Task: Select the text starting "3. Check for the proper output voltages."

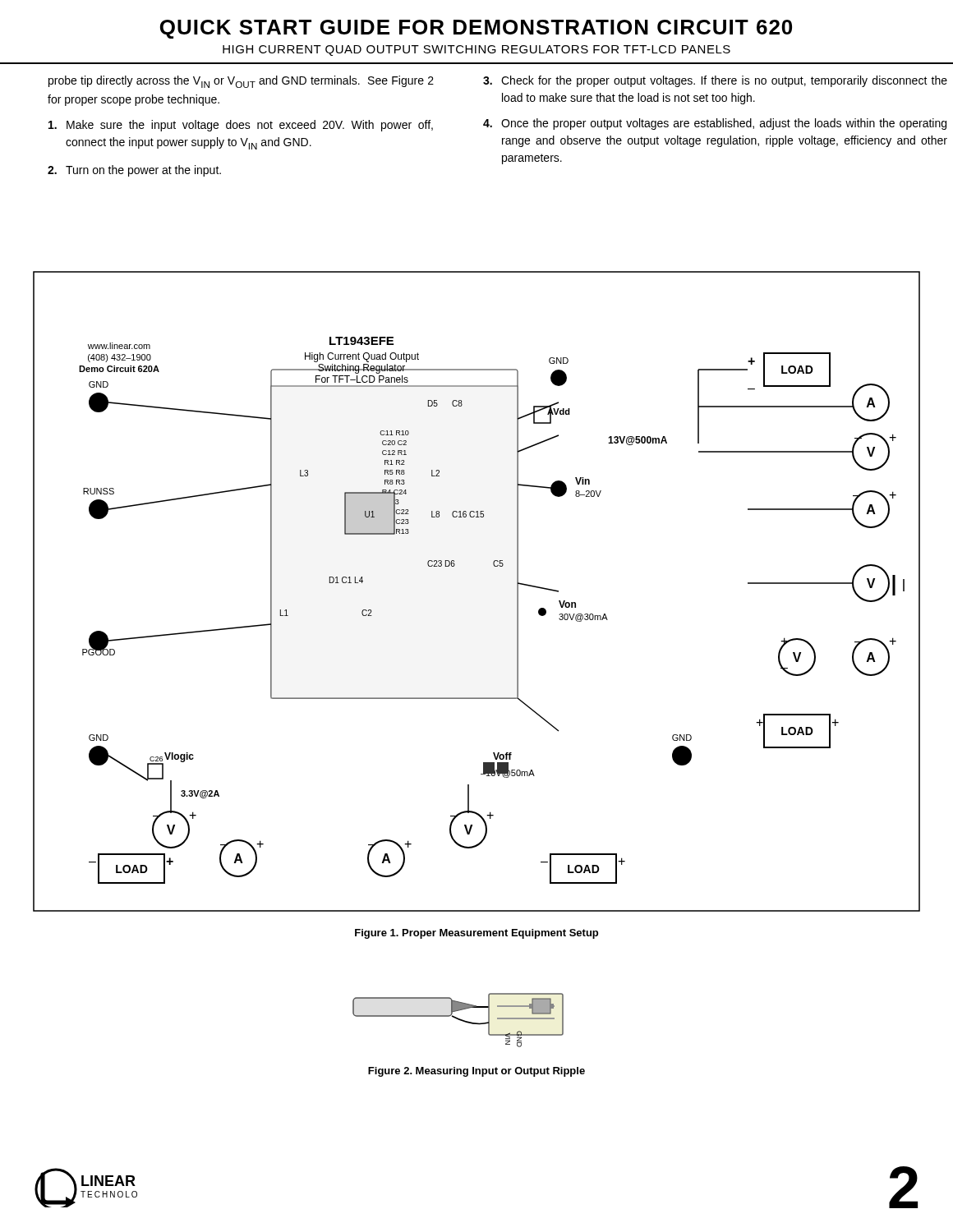Action: coord(715,90)
